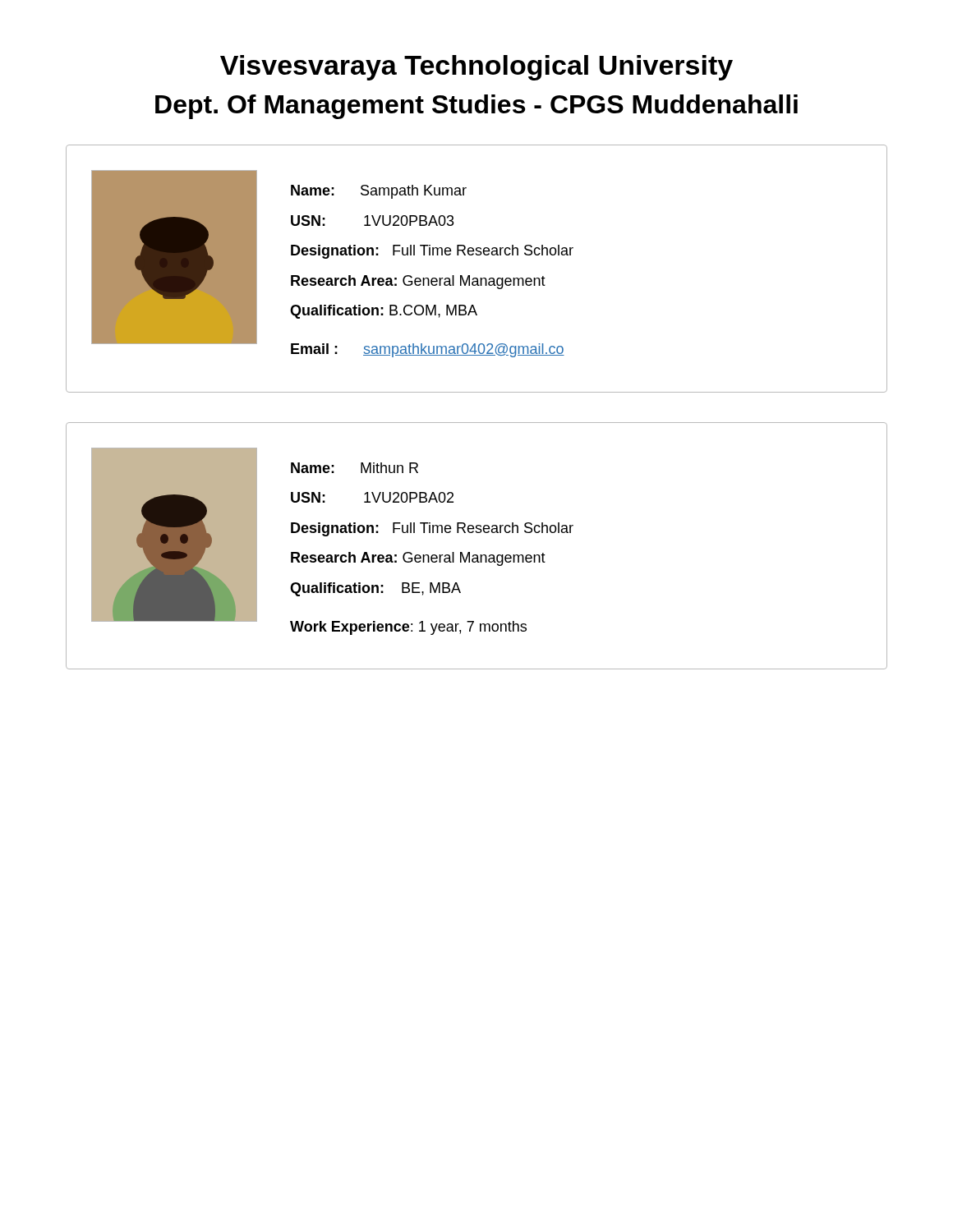Image resolution: width=953 pixels, height=1232 pixels.
Task: Click on the table containing "Name: Sampath Kumar USN: 1VU20PBA03"
Action: (x=476, y=268)
